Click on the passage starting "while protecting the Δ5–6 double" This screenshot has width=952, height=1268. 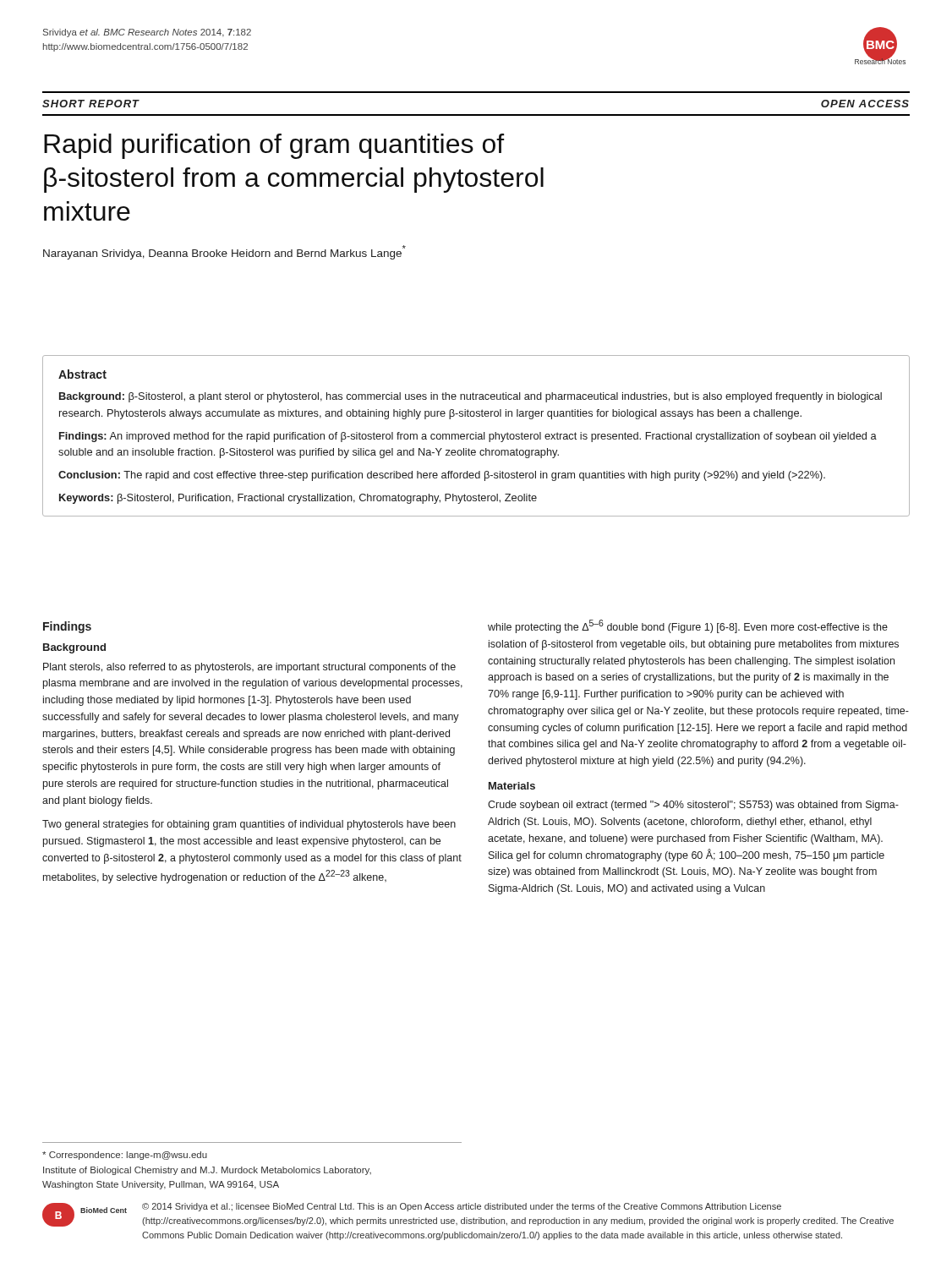698,693
